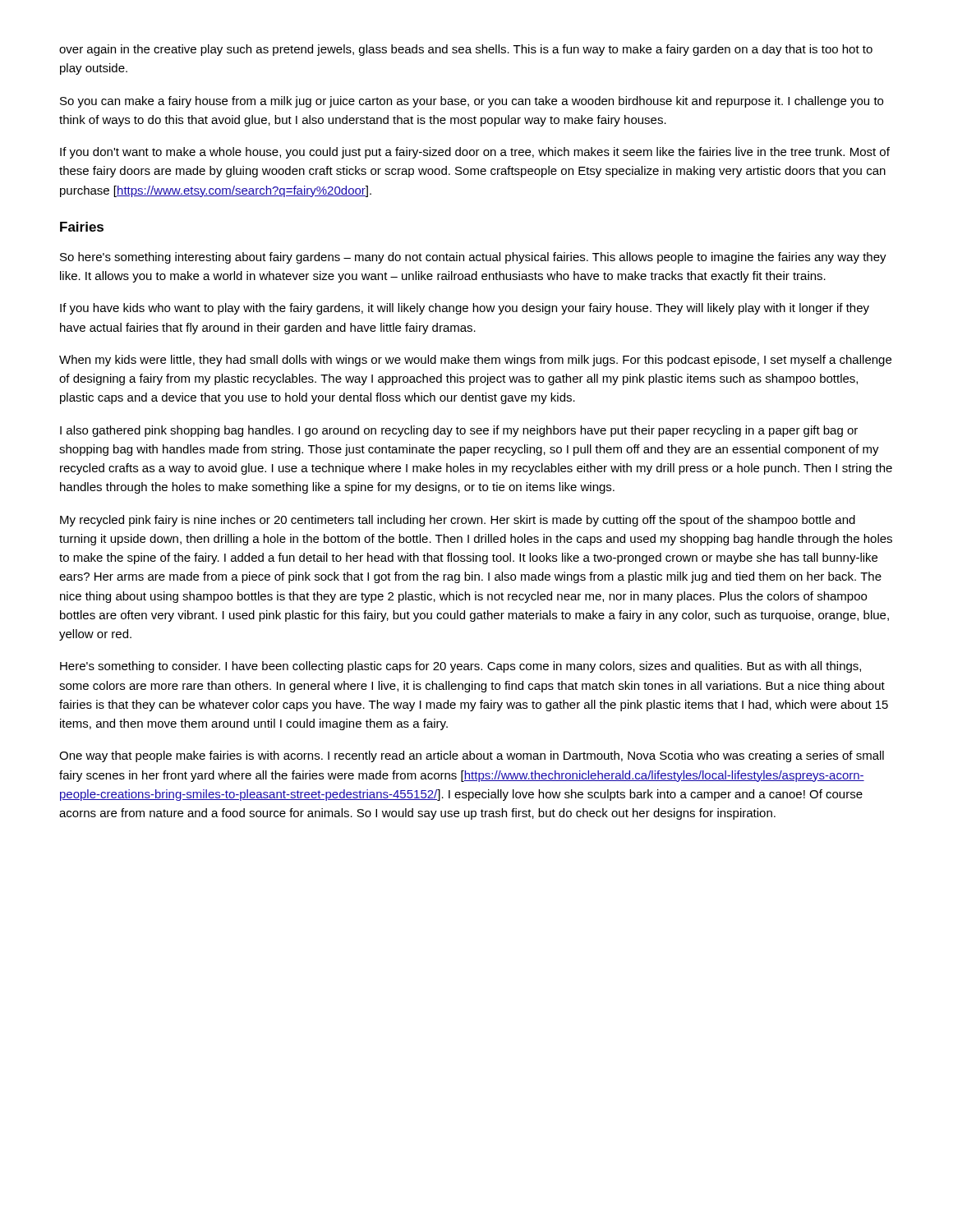
Task: Click on the text block that reads "One way that people make fairies"
Action: point(472,784)
